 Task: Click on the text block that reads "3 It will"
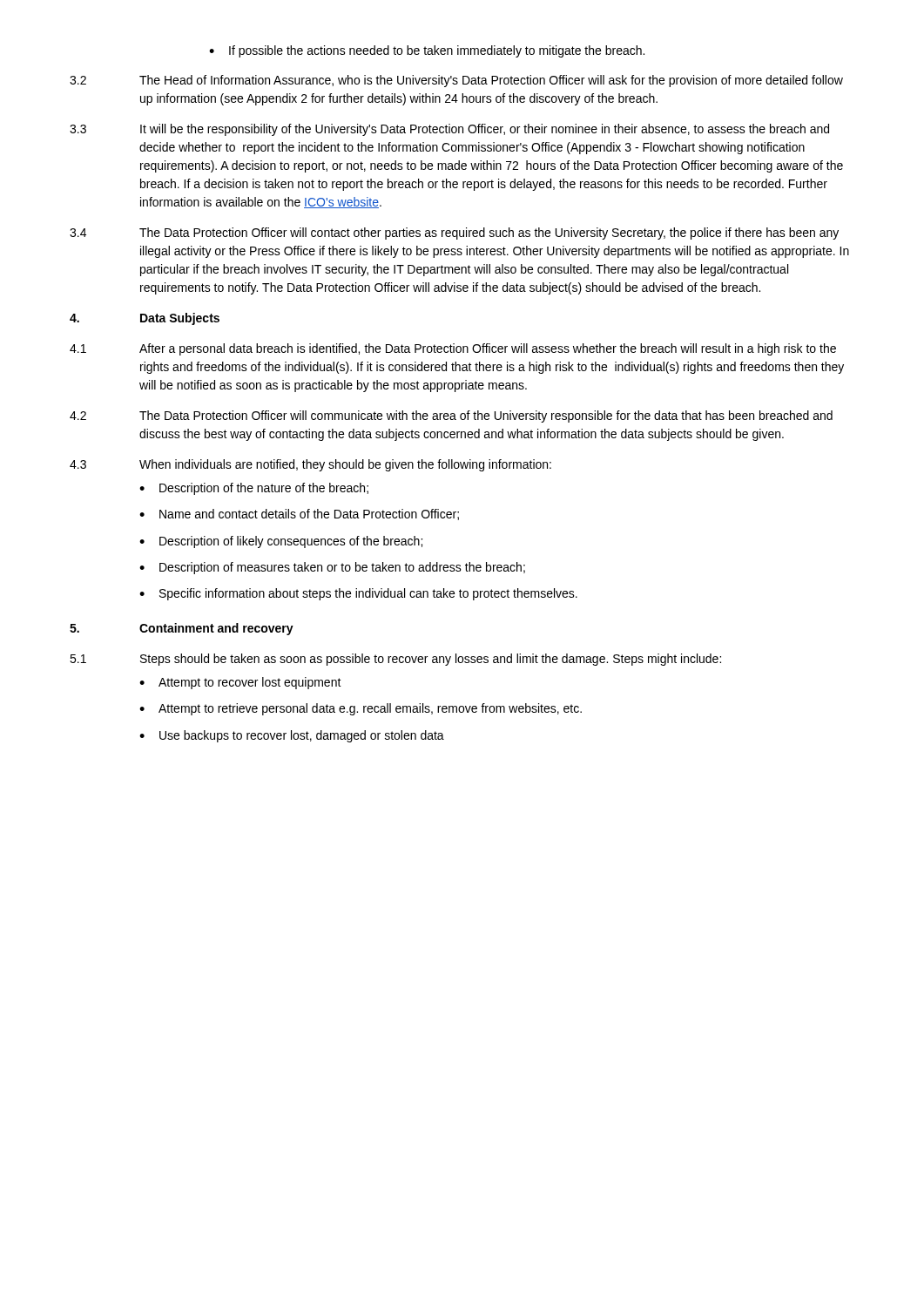(462, 166)
